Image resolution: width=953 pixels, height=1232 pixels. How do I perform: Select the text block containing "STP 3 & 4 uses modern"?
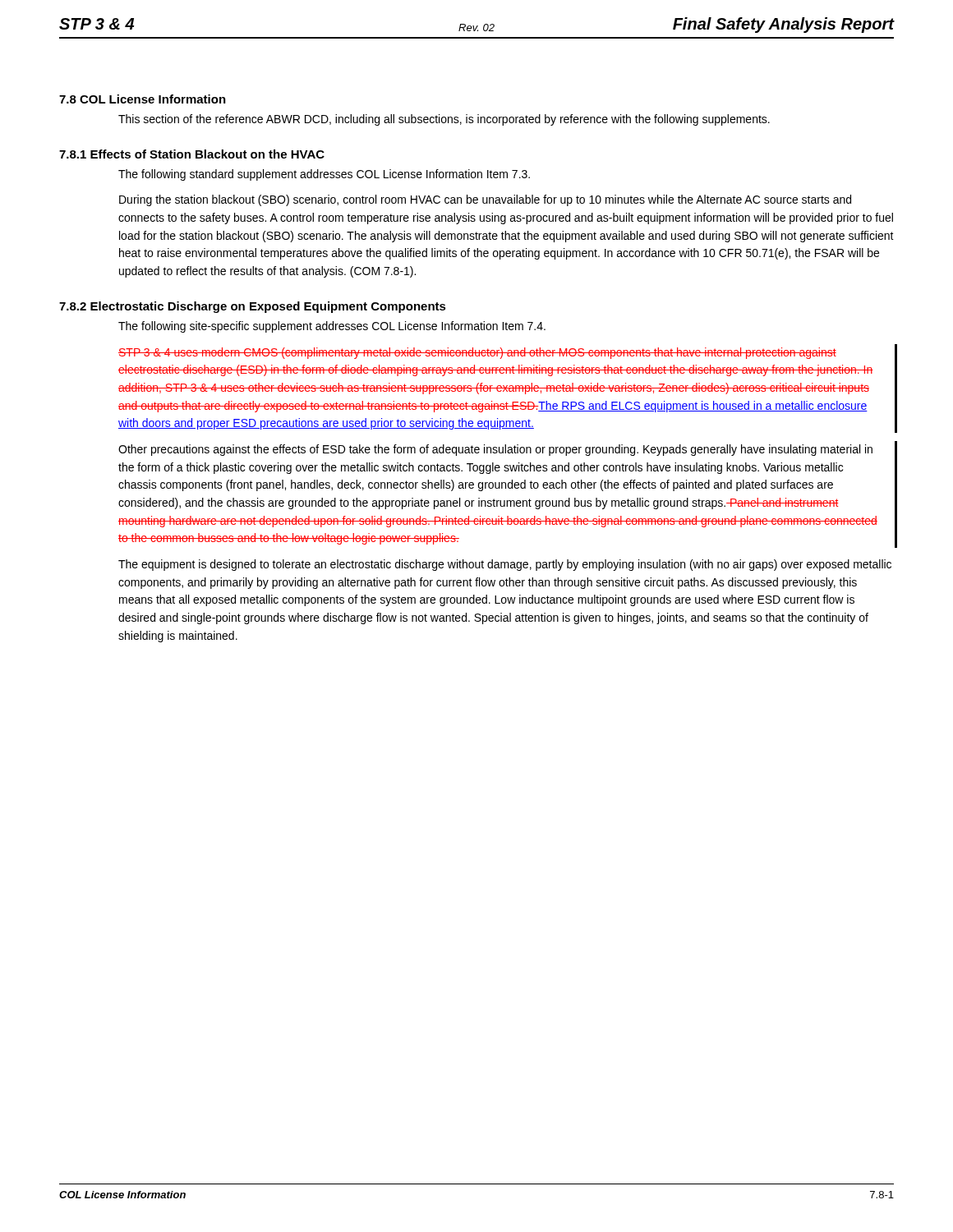(x=495, y=388)
